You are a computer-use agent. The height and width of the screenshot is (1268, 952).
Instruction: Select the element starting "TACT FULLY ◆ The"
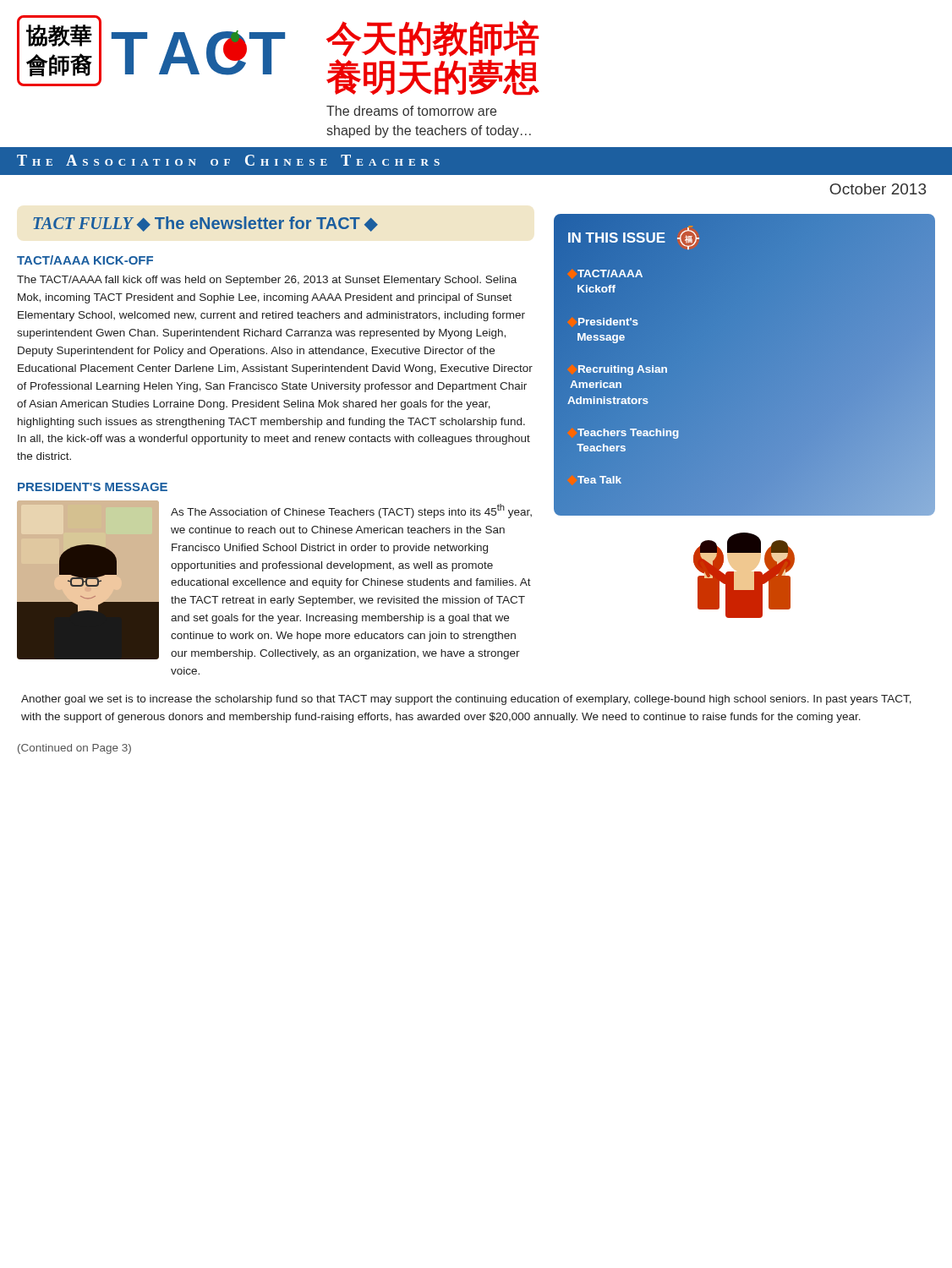tap(205, 223)
